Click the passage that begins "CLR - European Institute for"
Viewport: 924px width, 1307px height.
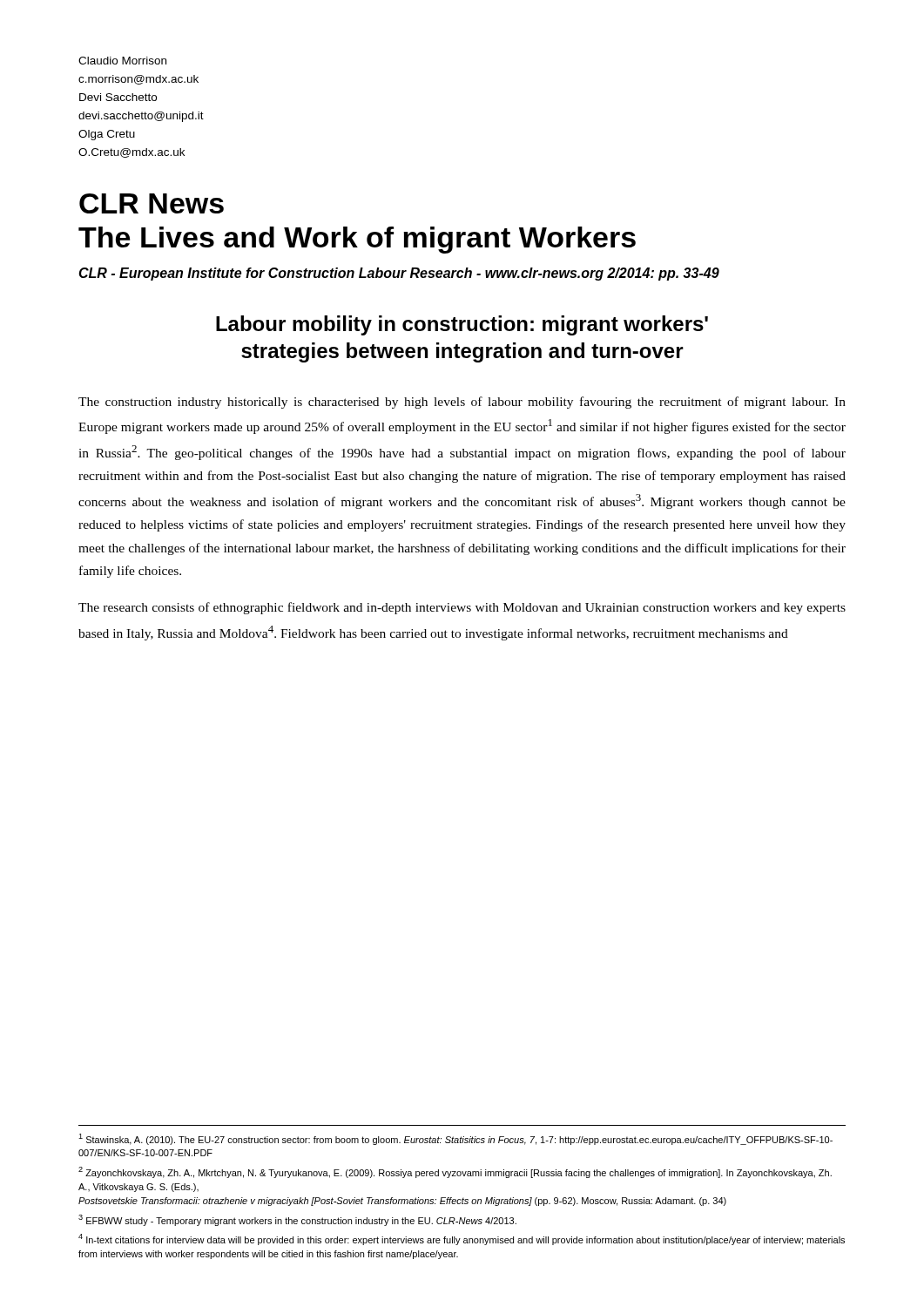point(399,273)
